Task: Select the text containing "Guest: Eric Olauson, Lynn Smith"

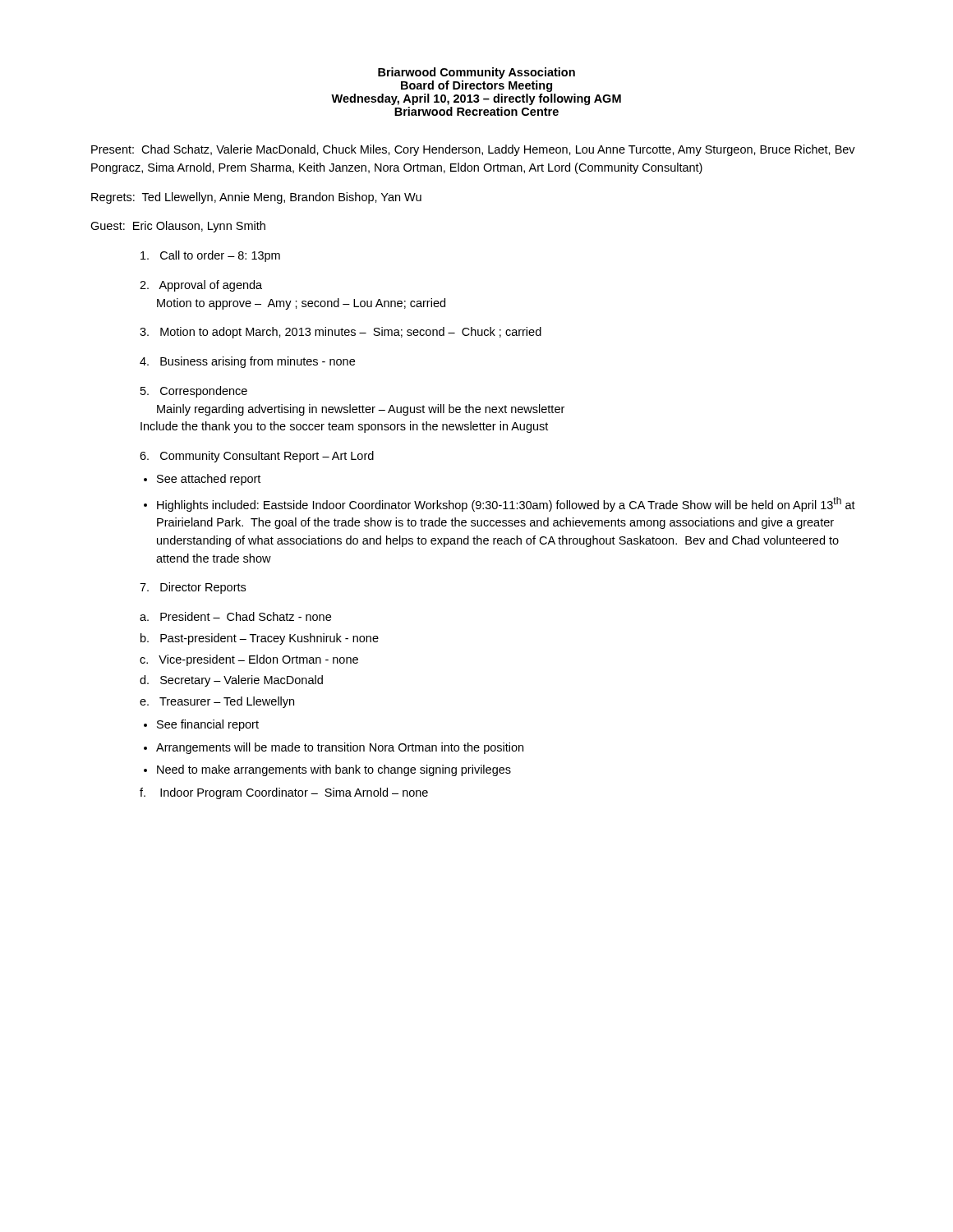Action: click(x=178, y=226)
